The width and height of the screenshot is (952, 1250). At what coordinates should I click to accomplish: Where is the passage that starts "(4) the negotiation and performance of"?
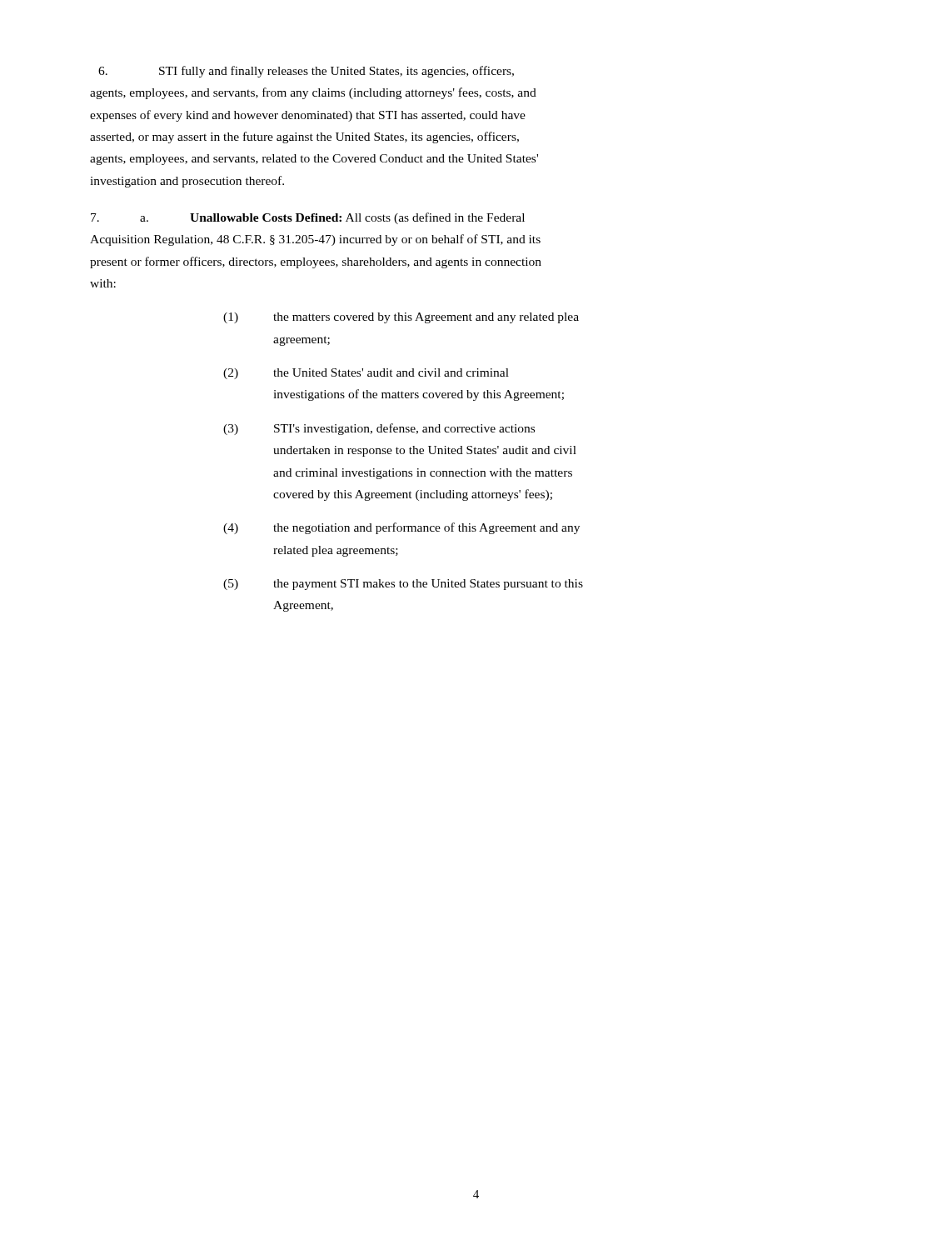543,539
